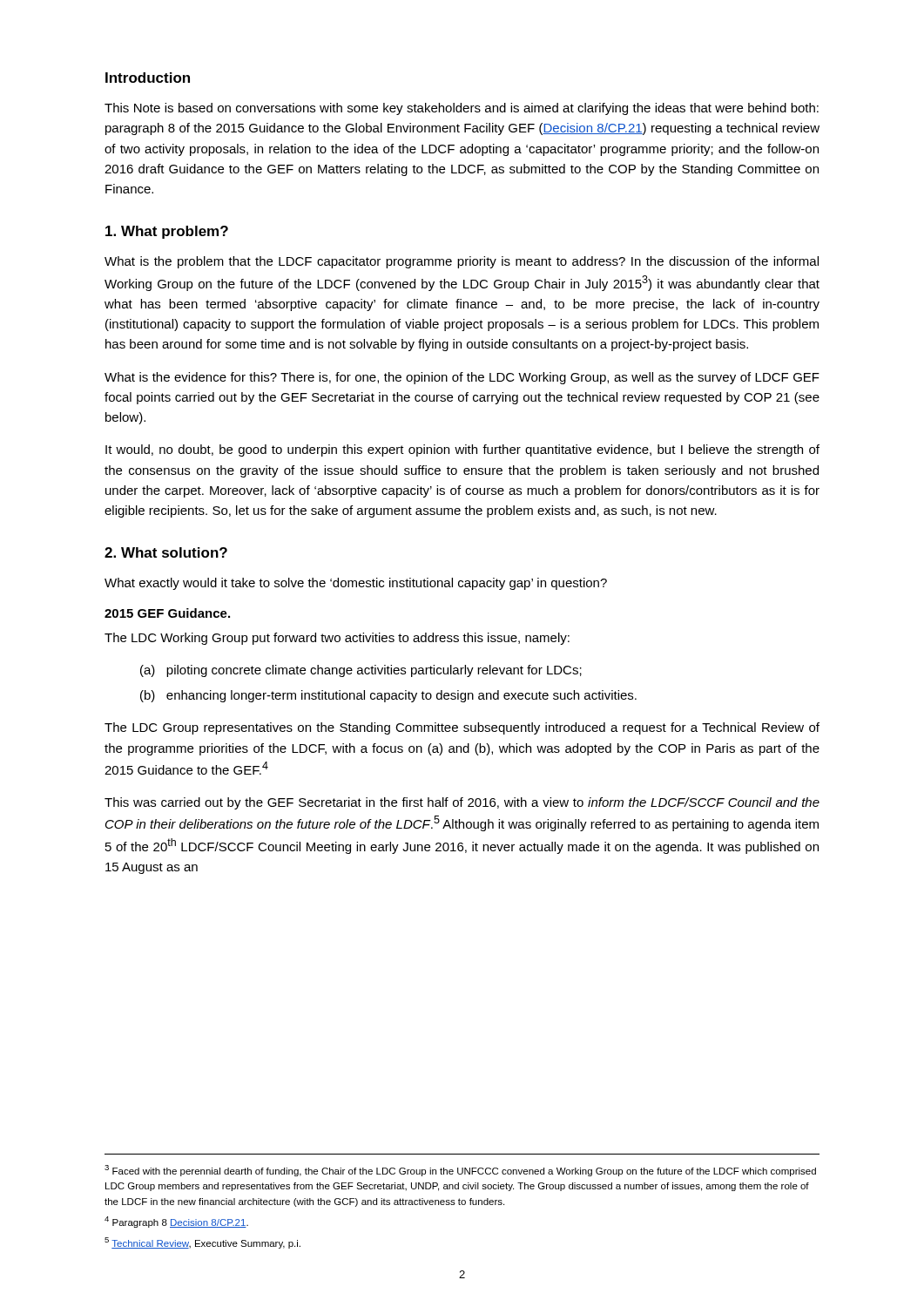Locate the text "4 Paragraph 8 Decision 8/CP.21."
924x1307 pixels.
[177, 1221]
